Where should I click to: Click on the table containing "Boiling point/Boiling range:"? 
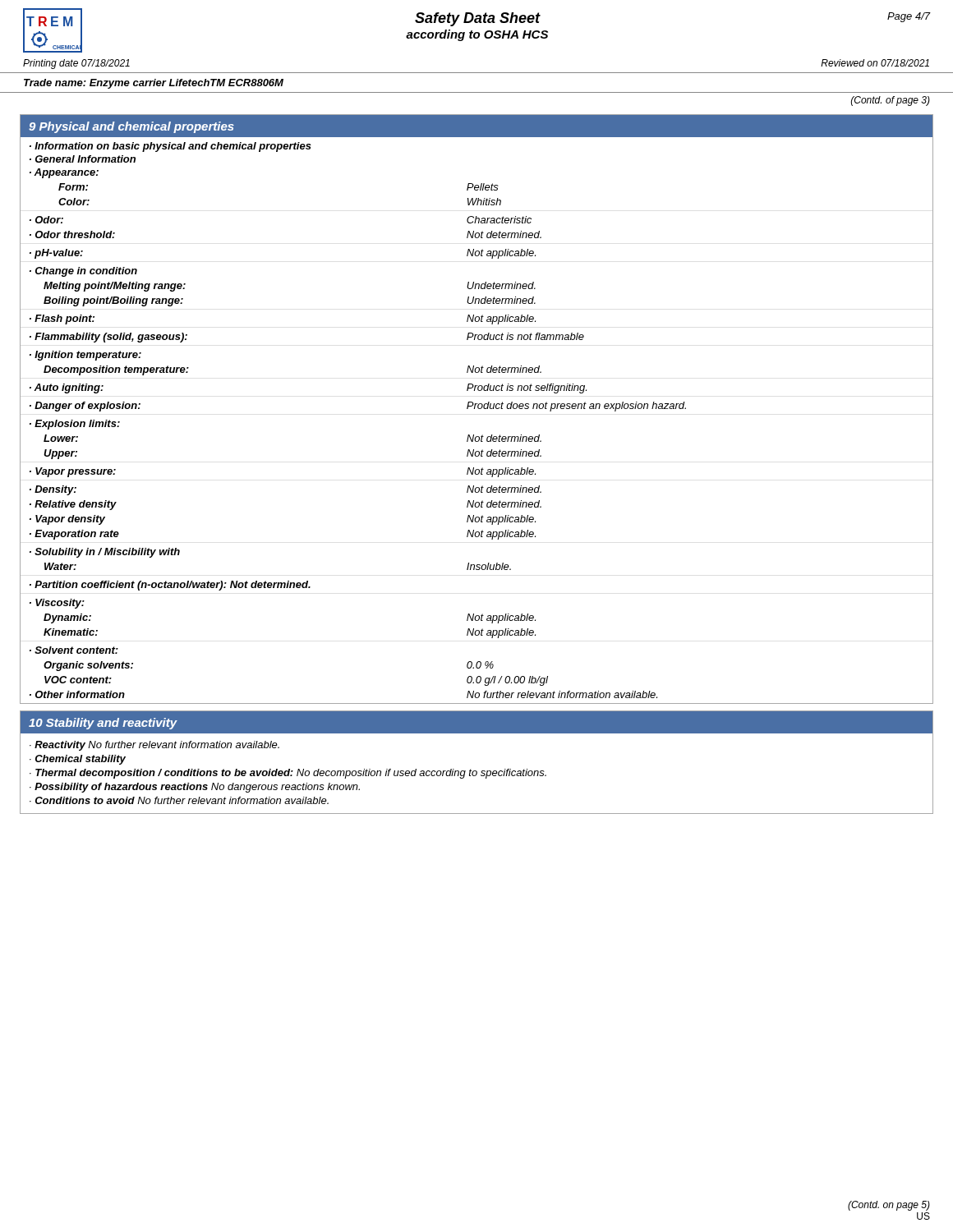click(476, 409)
